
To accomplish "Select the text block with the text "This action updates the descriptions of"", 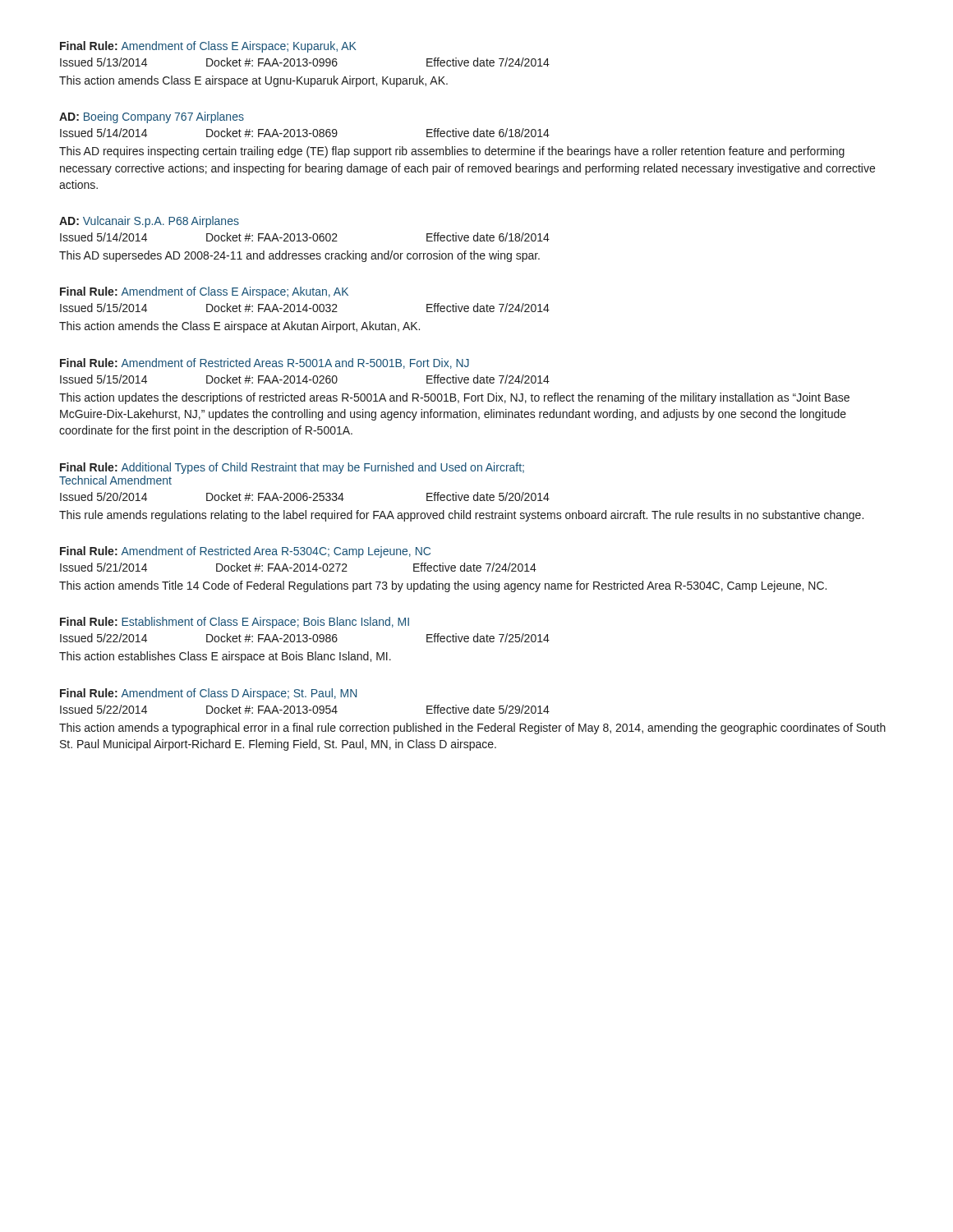I will (x=455, y=414).
